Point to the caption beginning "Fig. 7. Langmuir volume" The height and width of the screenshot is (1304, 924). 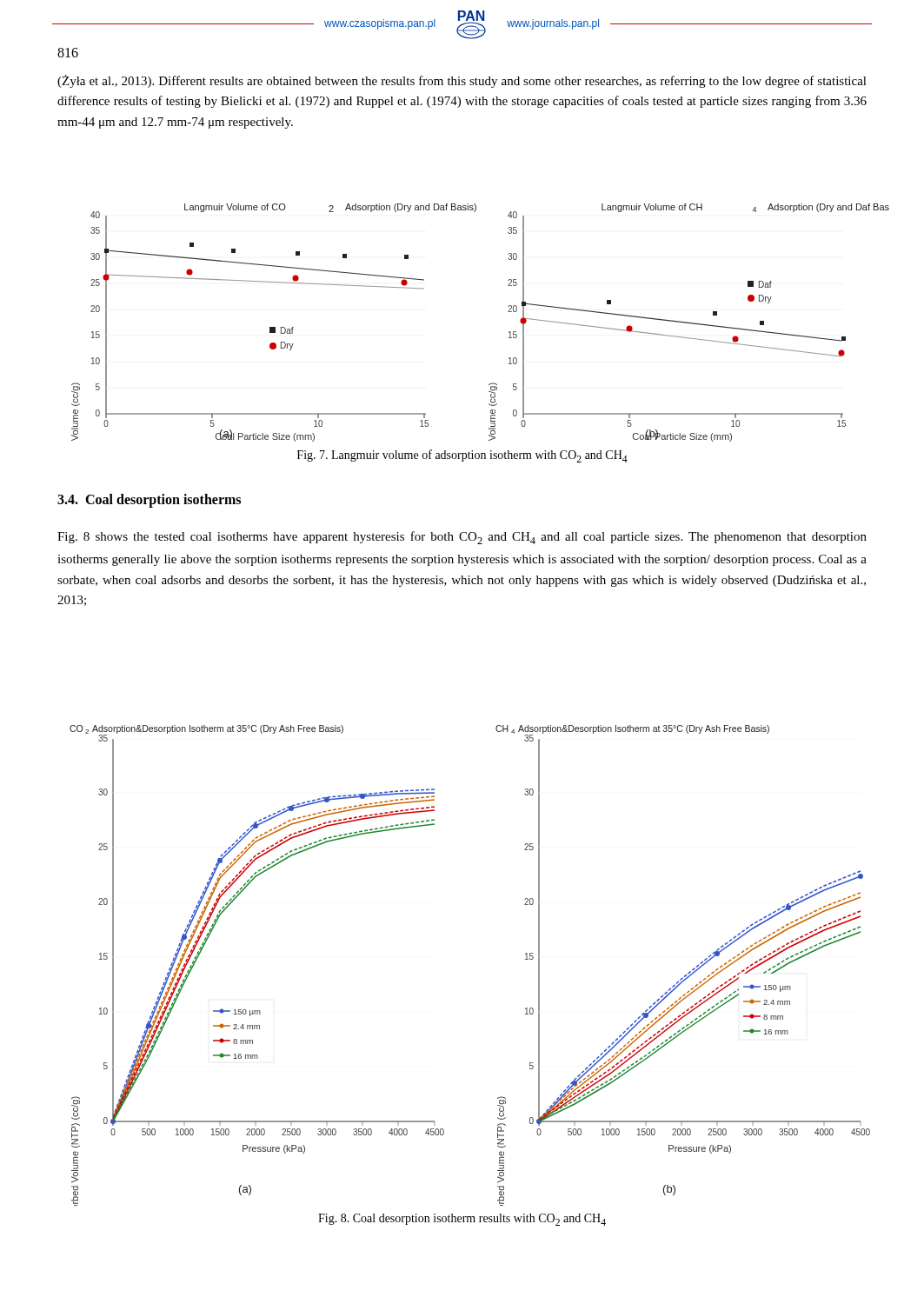[462, 457]
